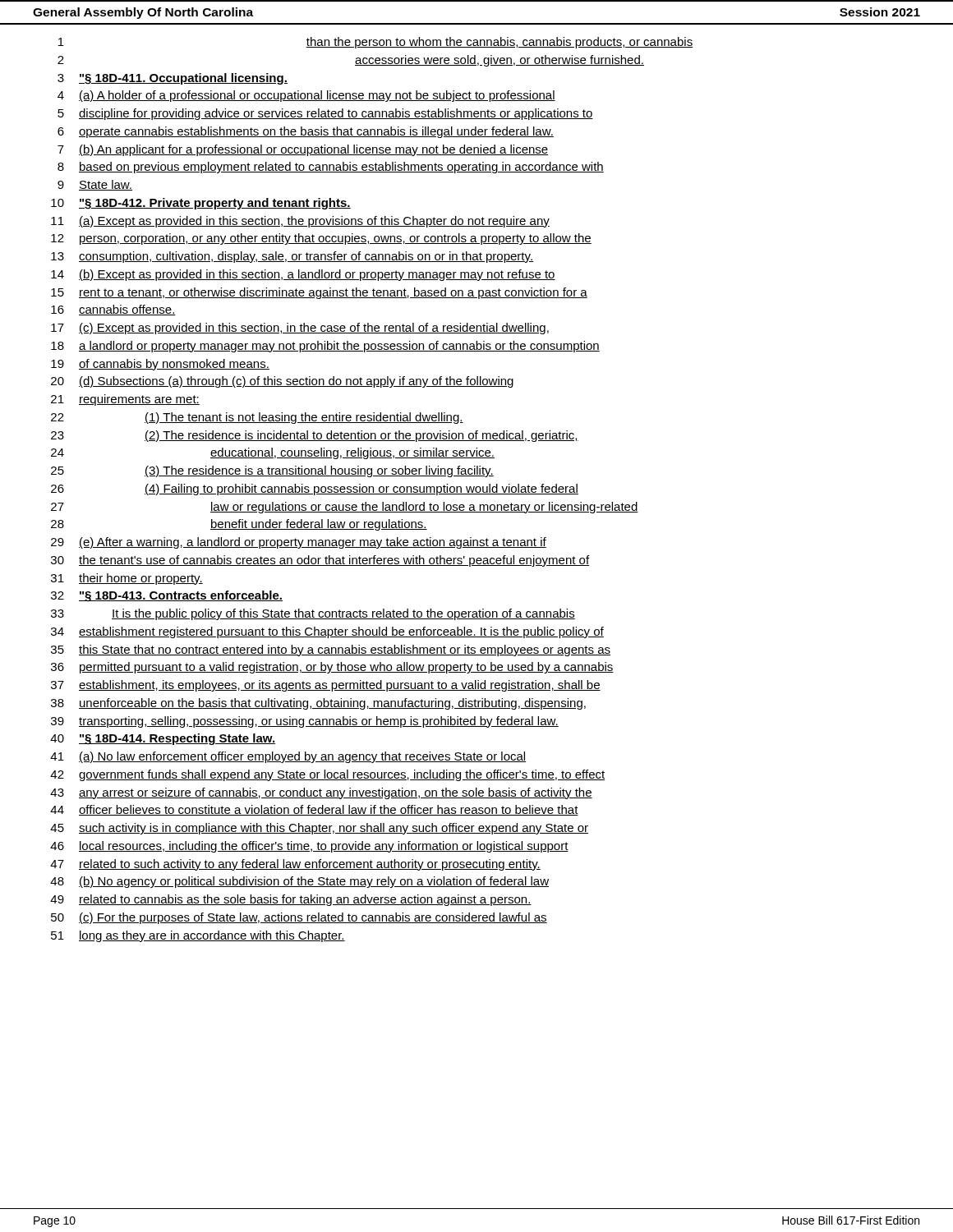Locate the text block that reads "33 It is the public policy of this"
This screenshot has height=1232, width=953.
tap(476, 613)
